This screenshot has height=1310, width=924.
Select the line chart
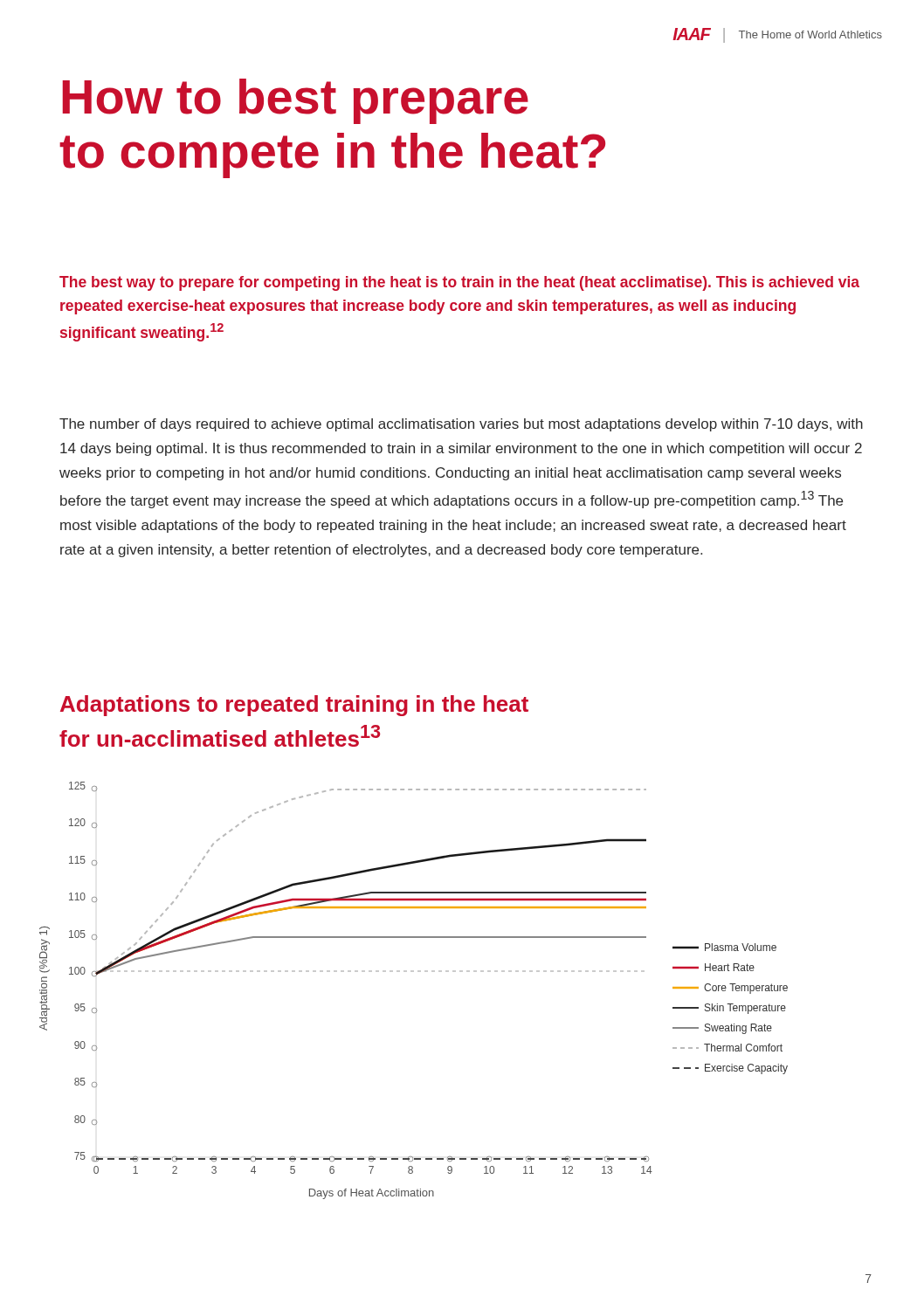(x=462, y=1004)
